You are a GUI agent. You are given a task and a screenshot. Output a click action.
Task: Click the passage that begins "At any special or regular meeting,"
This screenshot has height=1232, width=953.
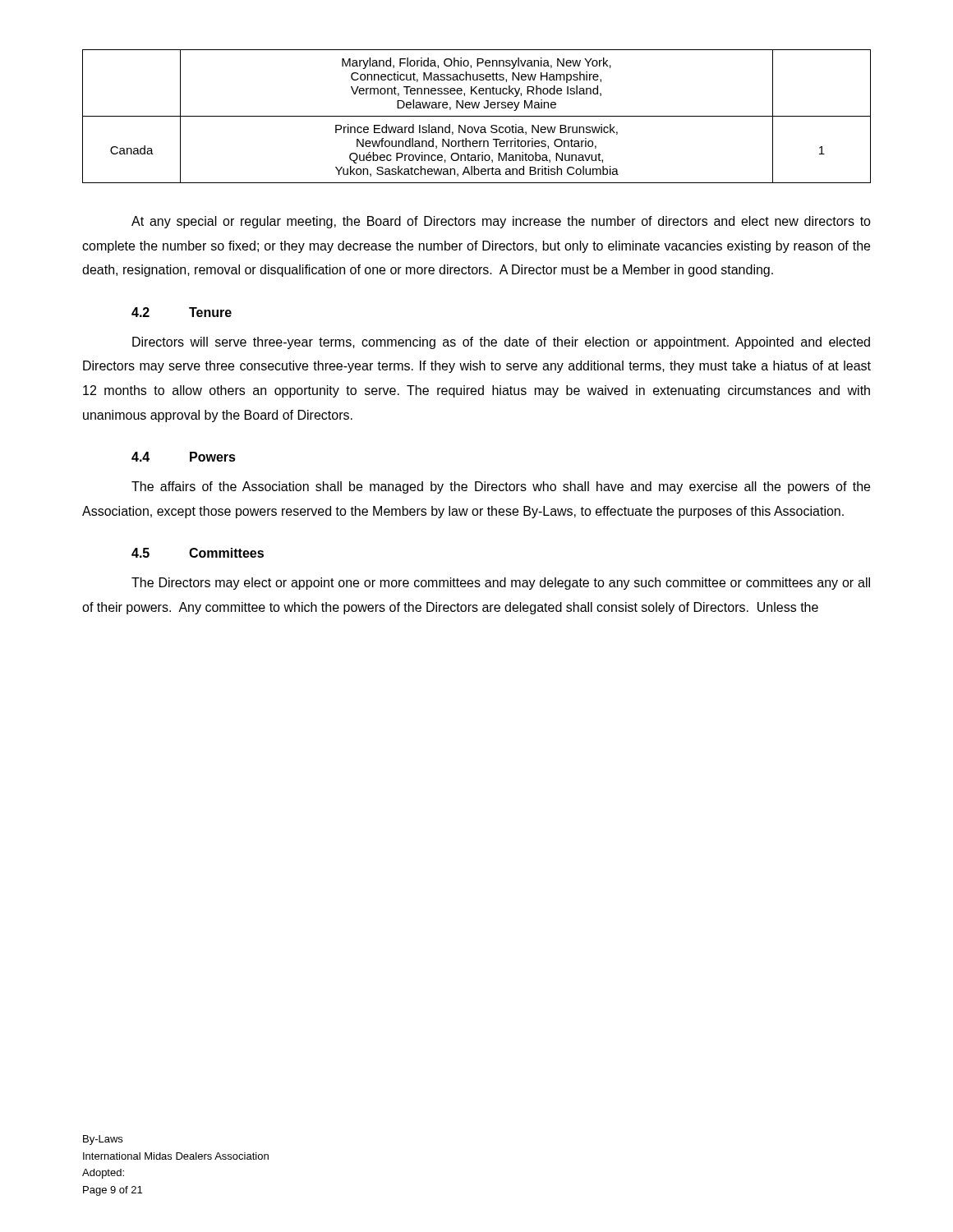click(x=476, y=246)
